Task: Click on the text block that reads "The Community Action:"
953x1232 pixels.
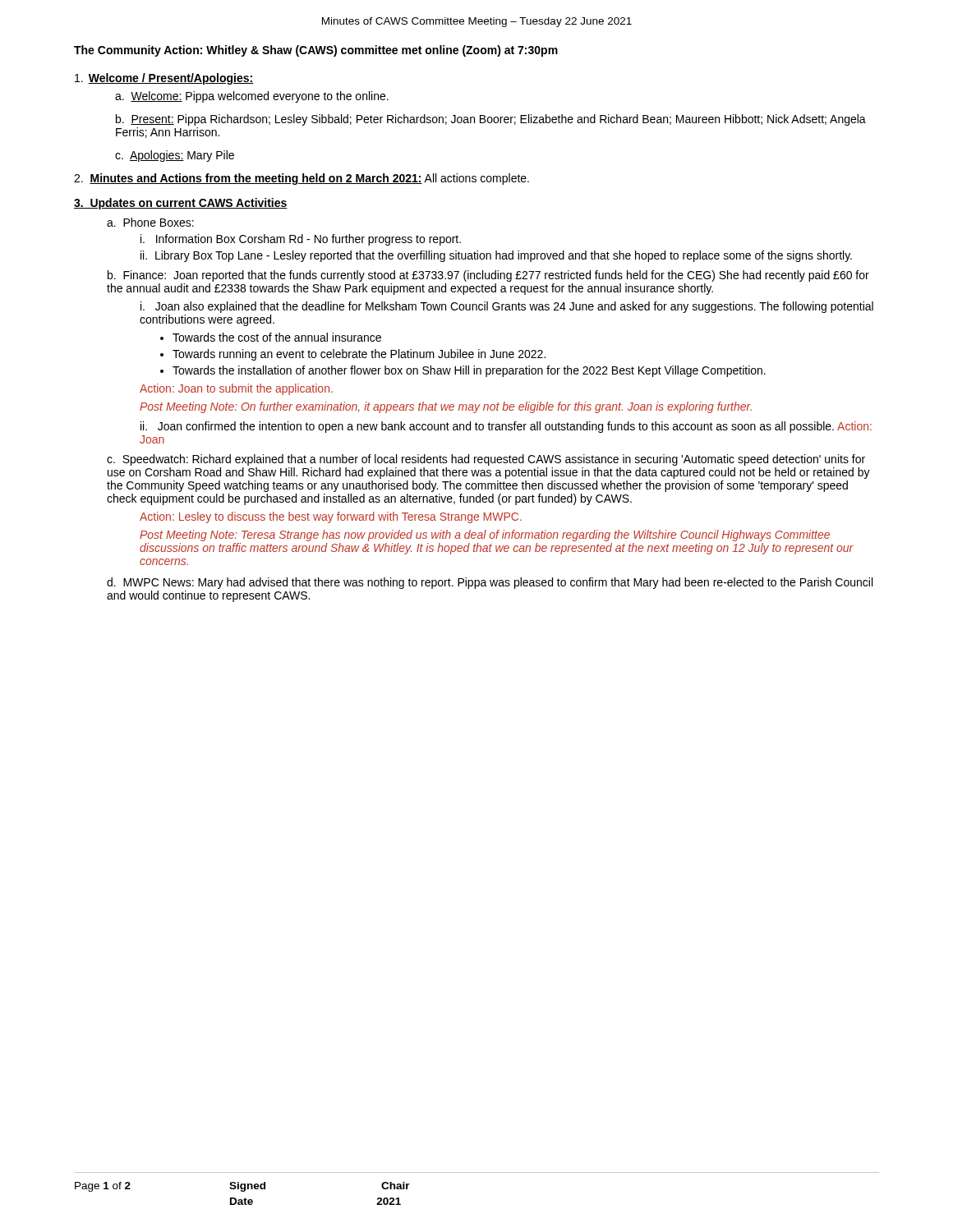Action: pyautogui.click(x=316, y=50)
